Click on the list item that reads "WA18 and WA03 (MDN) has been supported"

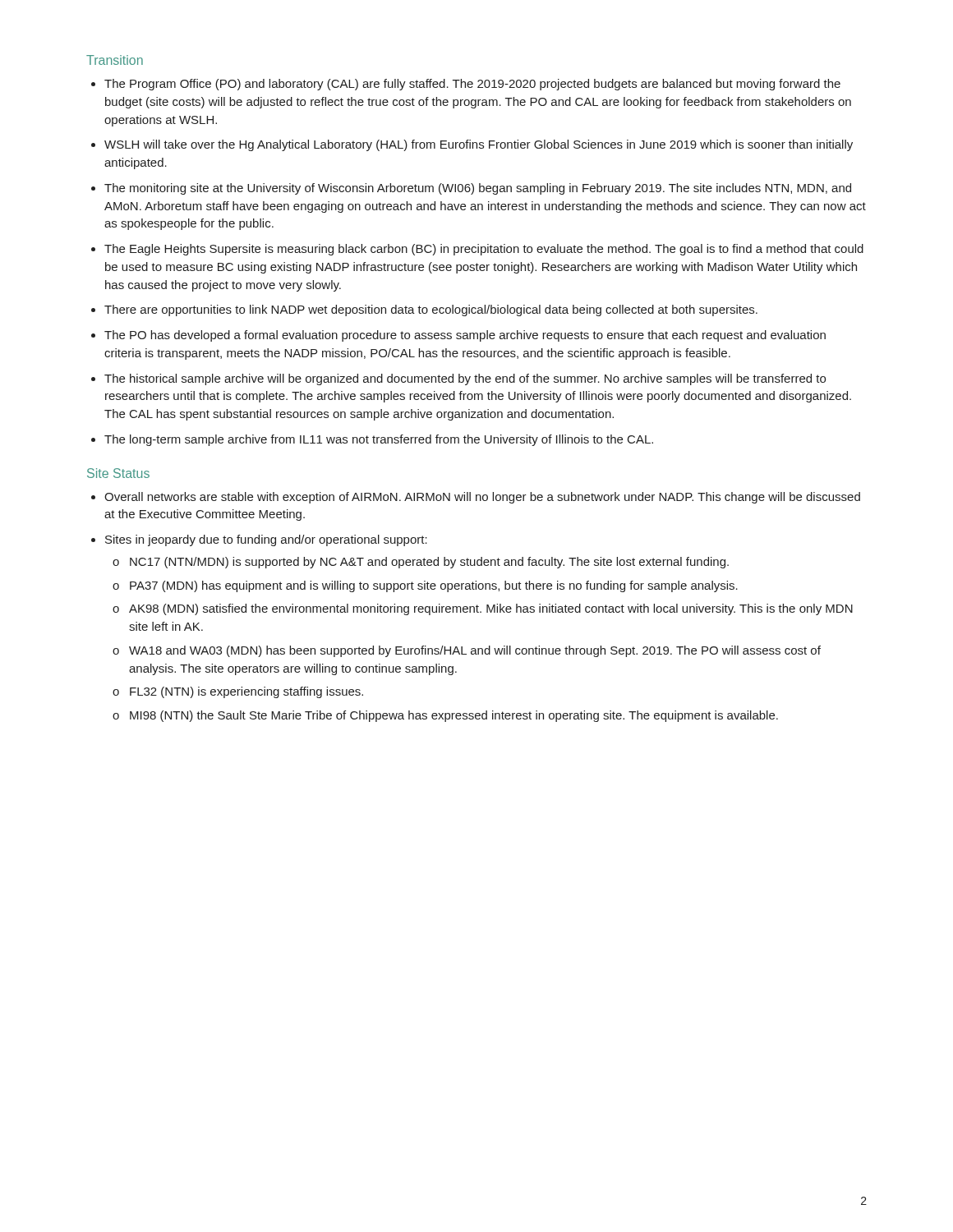498,659
